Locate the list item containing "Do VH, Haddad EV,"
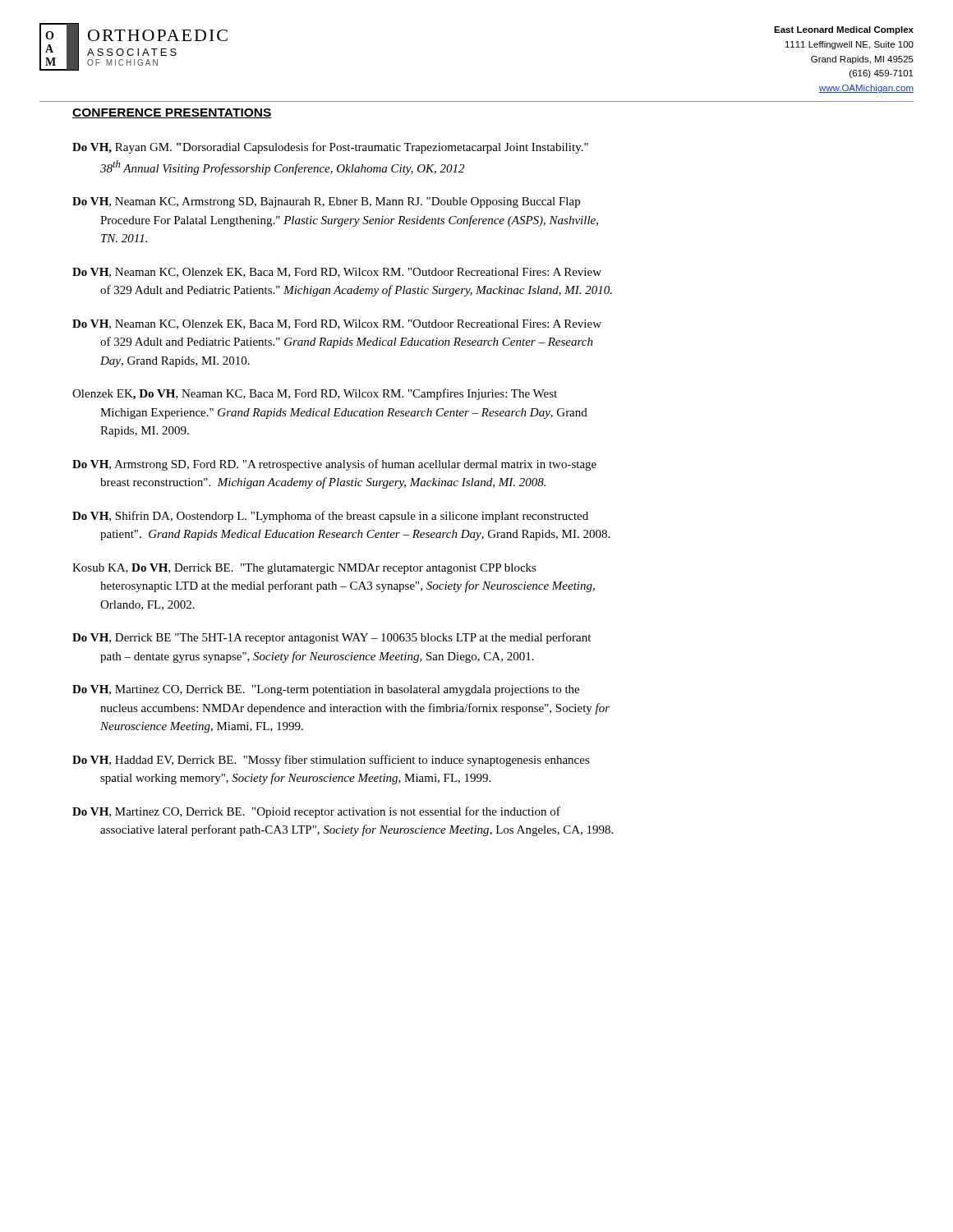 click(x=331, y=769)
